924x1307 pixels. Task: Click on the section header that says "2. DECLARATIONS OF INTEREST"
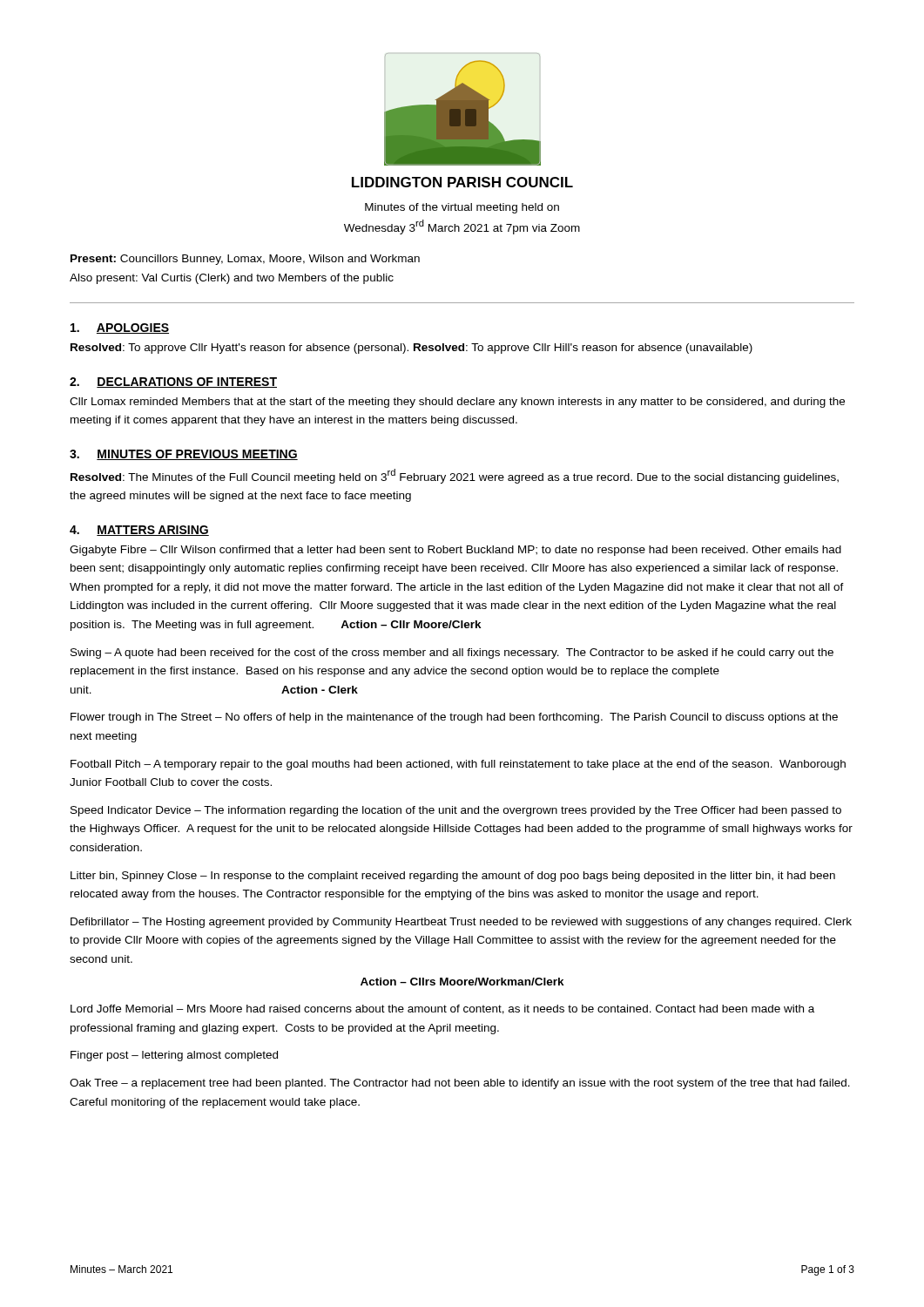tap(173, 381)
